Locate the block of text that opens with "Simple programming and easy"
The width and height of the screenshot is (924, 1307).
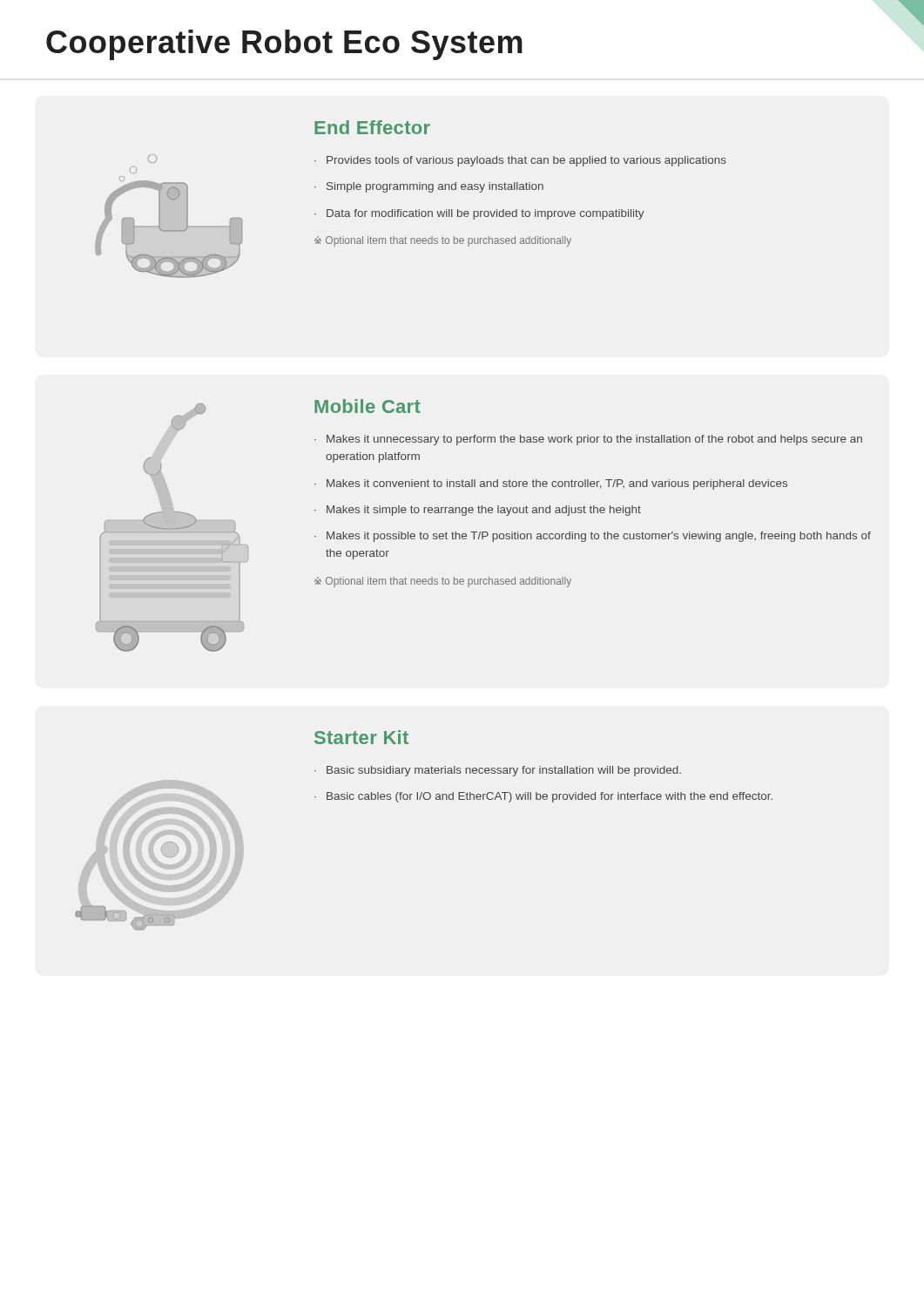coord(435,186)
